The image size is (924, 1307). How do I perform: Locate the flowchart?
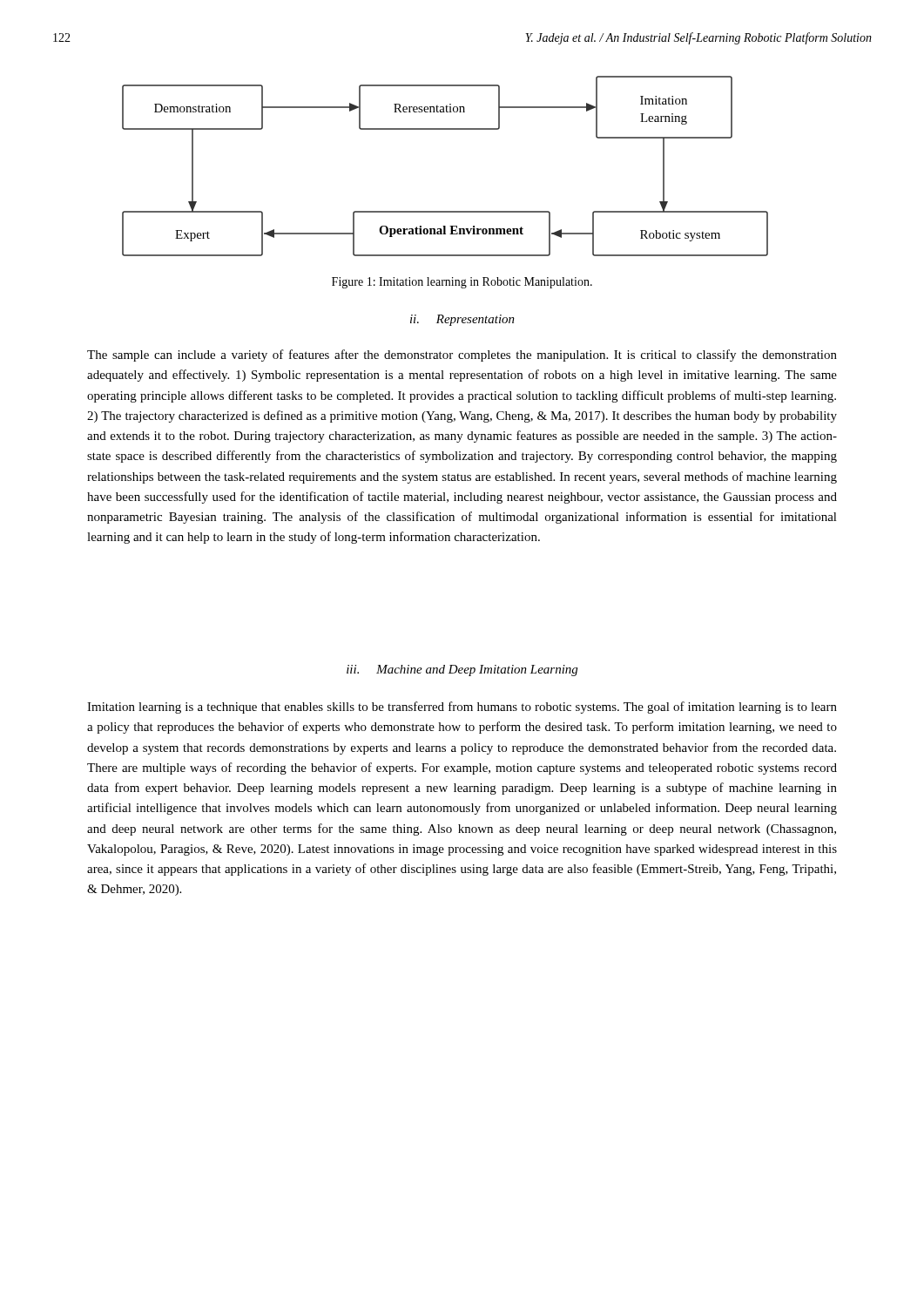tap(462, 164)
